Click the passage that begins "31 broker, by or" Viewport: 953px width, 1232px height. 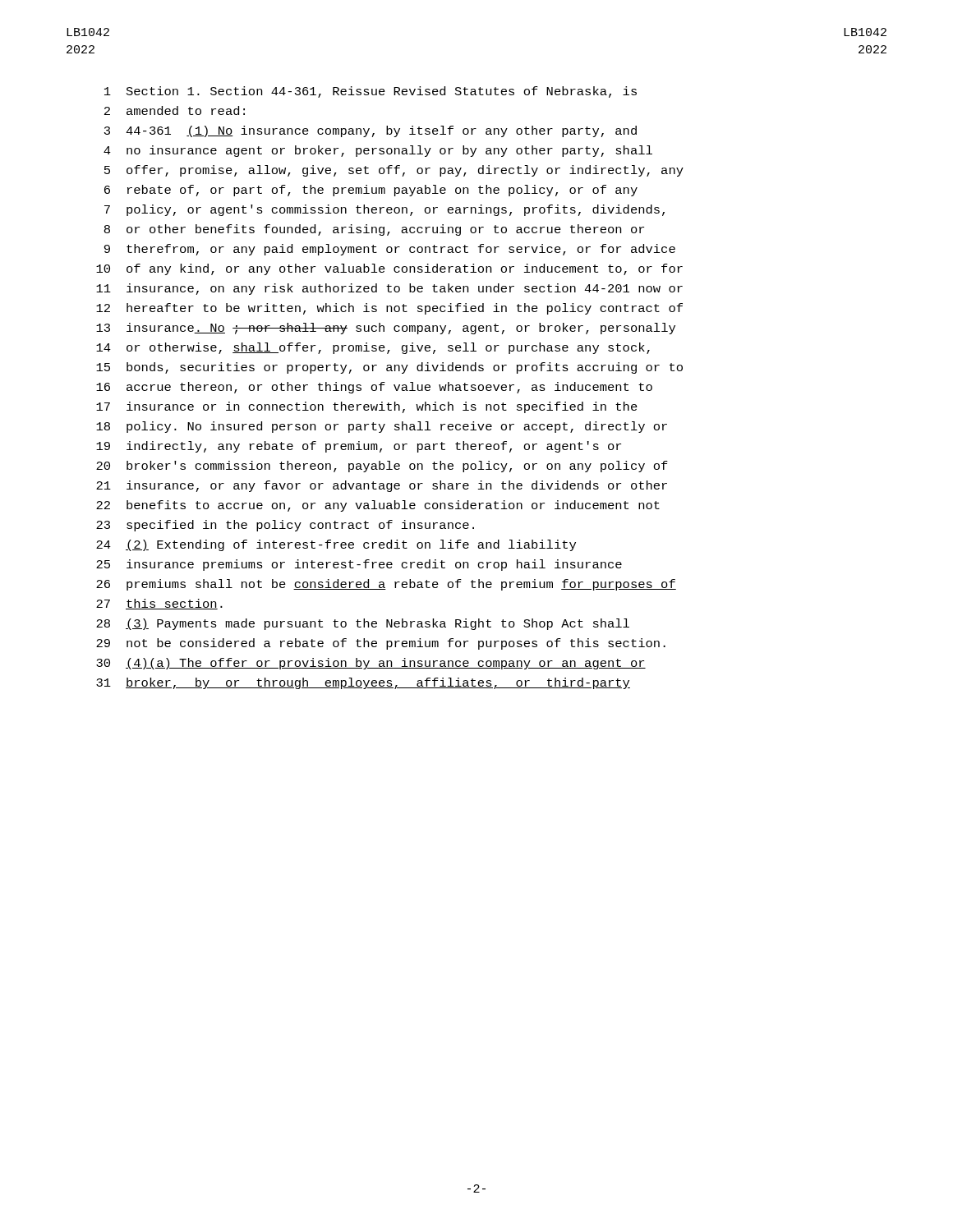click(x=476, y=684)
